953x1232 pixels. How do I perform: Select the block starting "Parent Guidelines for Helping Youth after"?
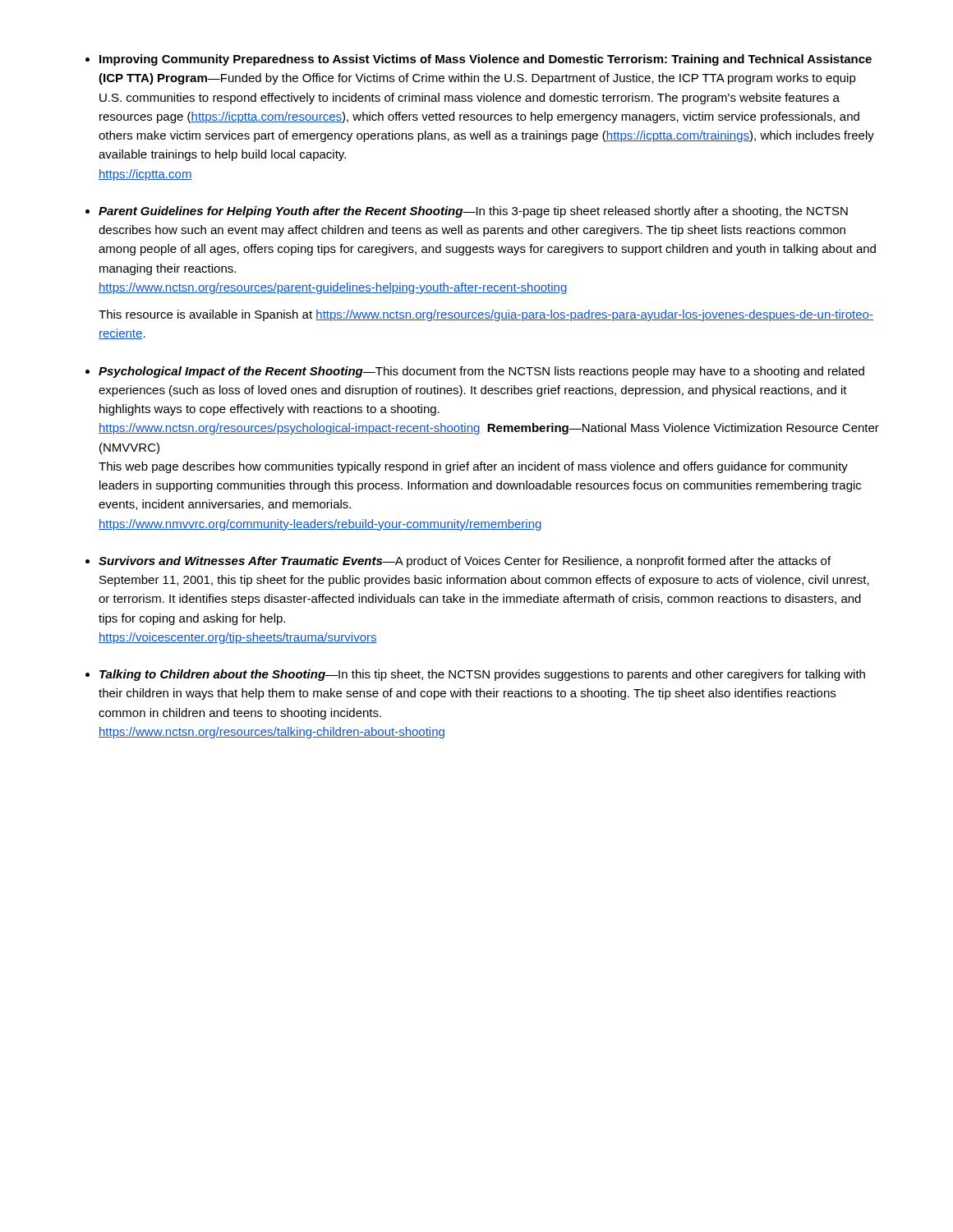tap(473, 212)
